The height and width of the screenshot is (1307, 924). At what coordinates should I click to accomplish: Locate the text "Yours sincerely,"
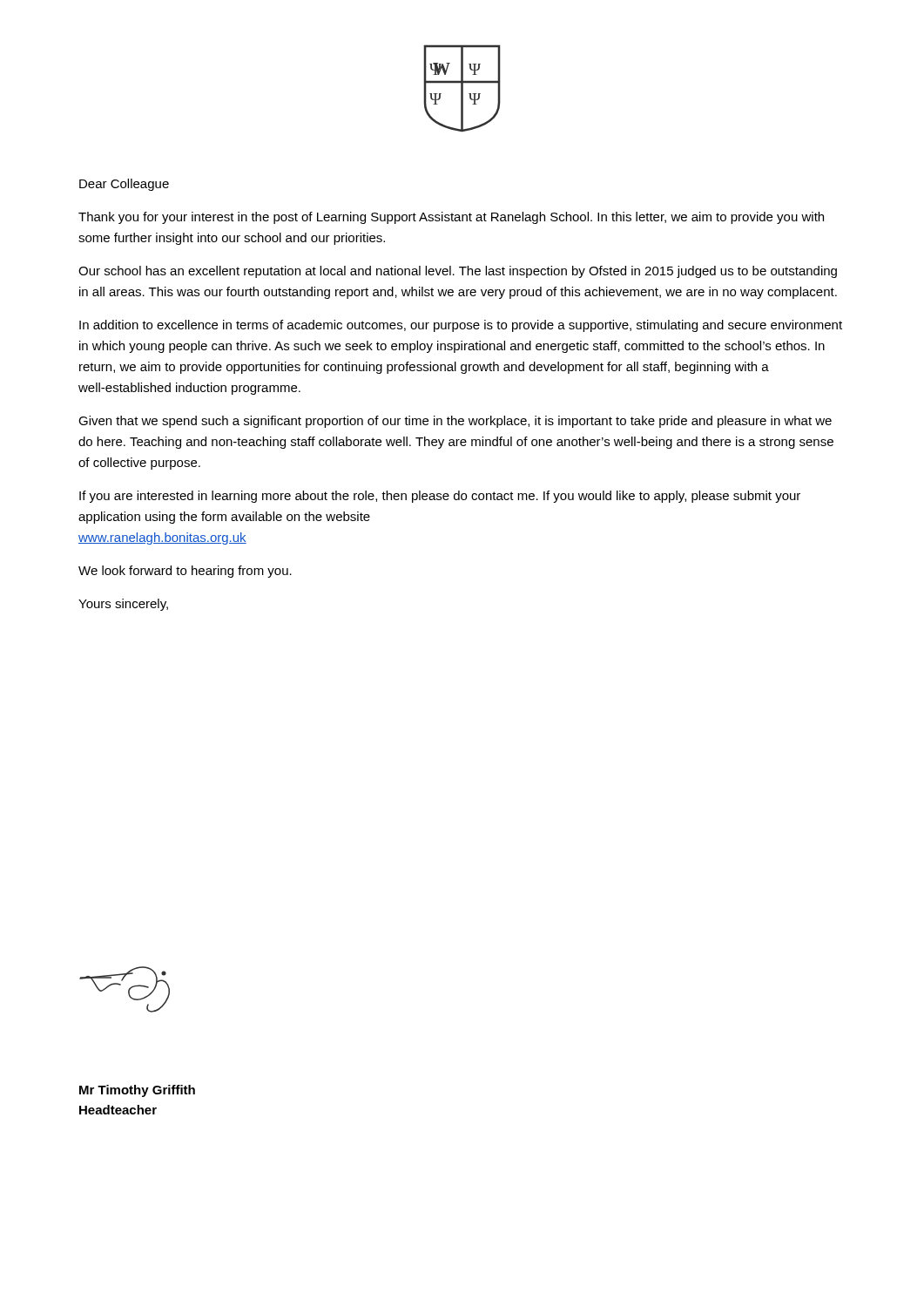coord(124,603)
